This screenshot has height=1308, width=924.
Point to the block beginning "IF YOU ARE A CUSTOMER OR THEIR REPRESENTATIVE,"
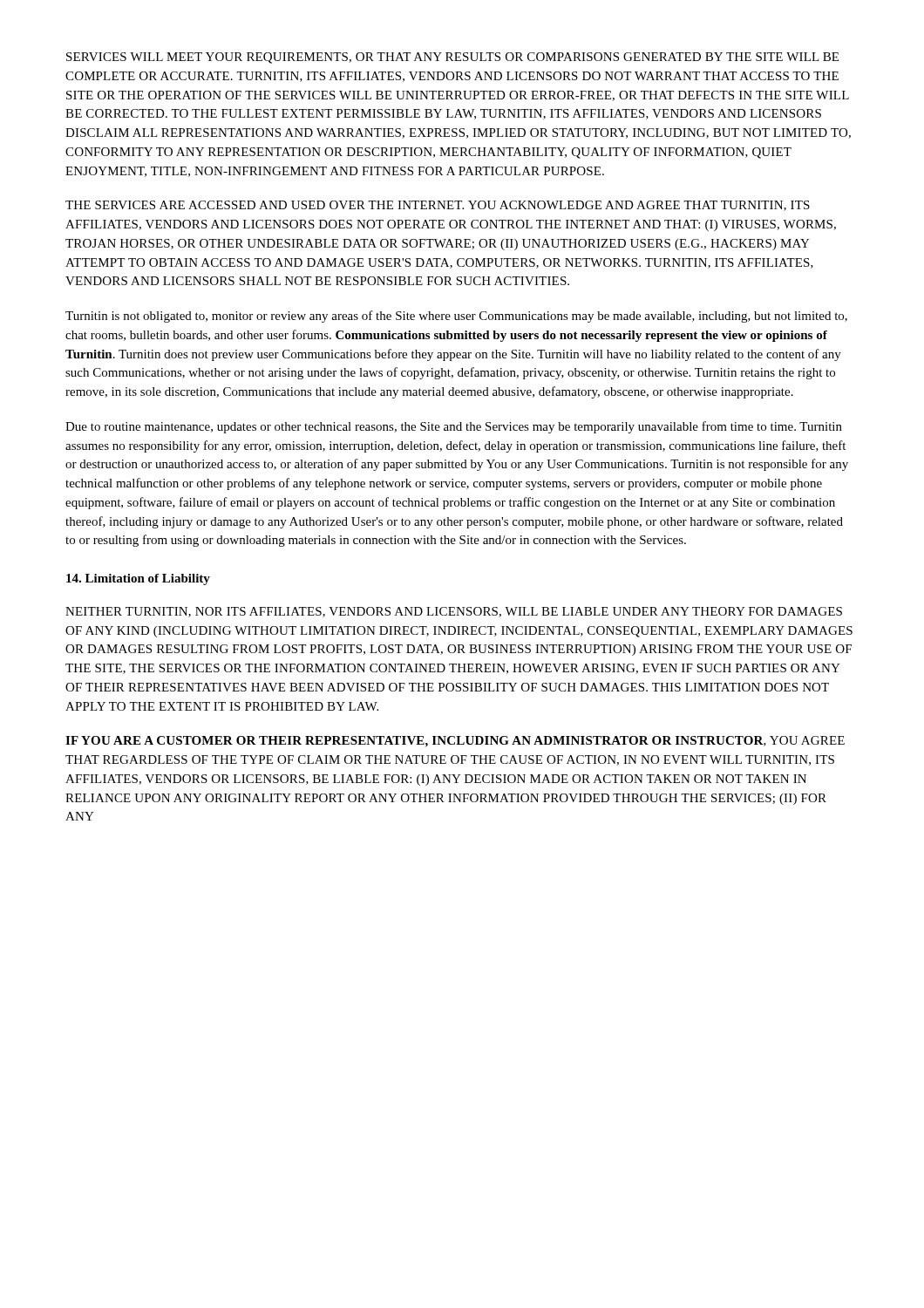click(x=455, y=778)
